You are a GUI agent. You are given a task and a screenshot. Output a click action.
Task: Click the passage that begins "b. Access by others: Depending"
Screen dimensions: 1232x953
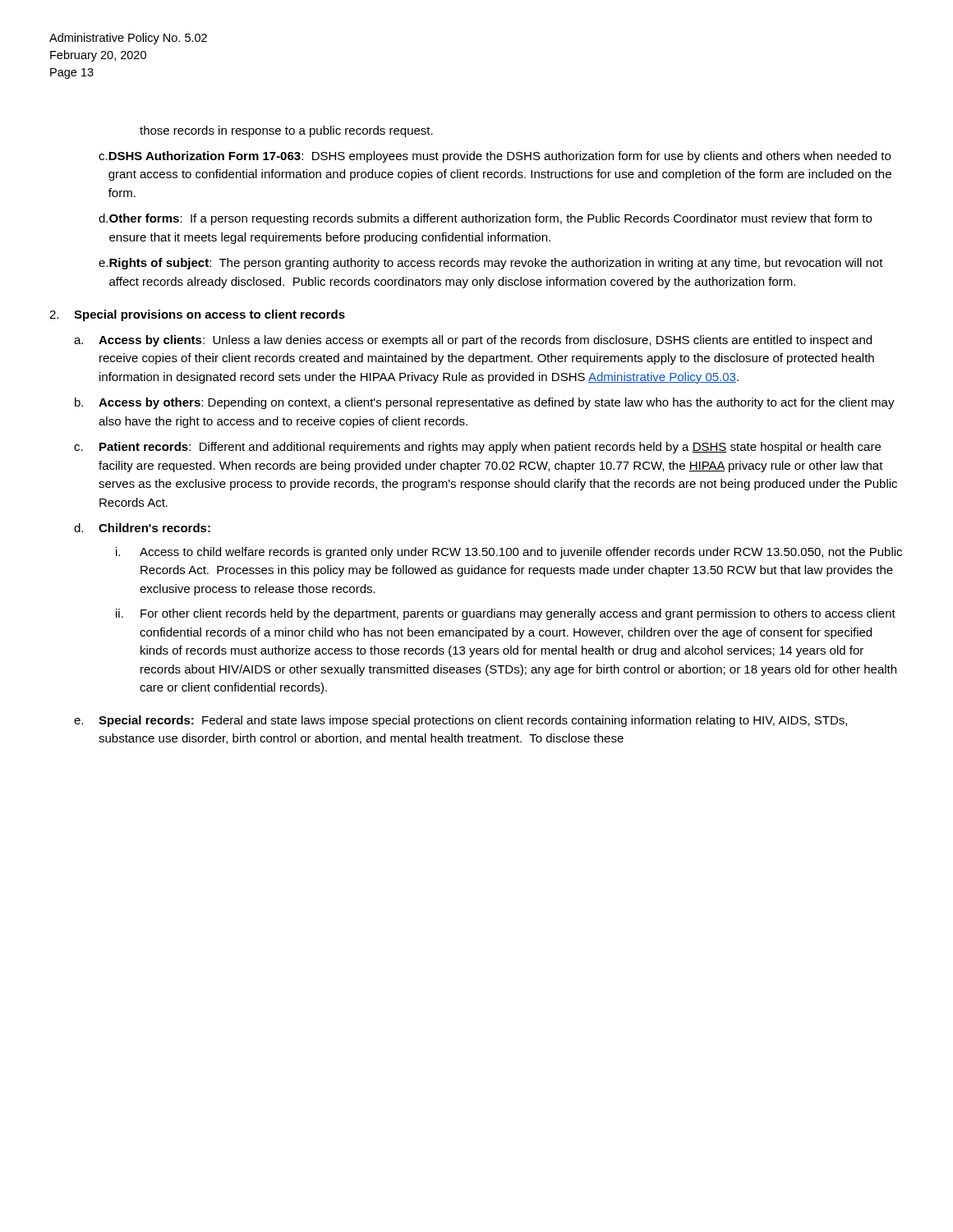pyautogui.click(x=489, y=412)
